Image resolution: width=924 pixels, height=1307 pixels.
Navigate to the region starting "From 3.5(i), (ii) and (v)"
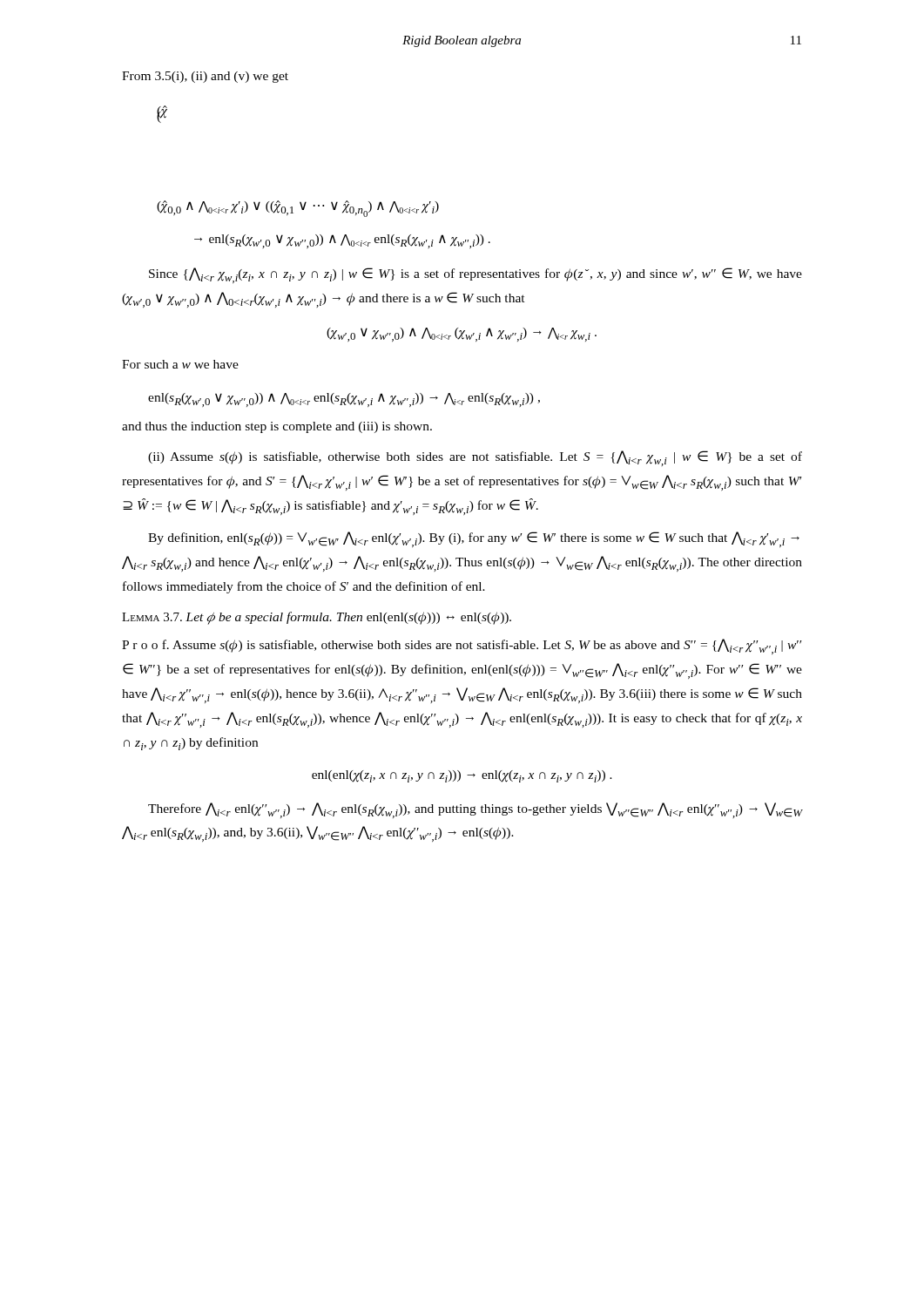[205, 75]
